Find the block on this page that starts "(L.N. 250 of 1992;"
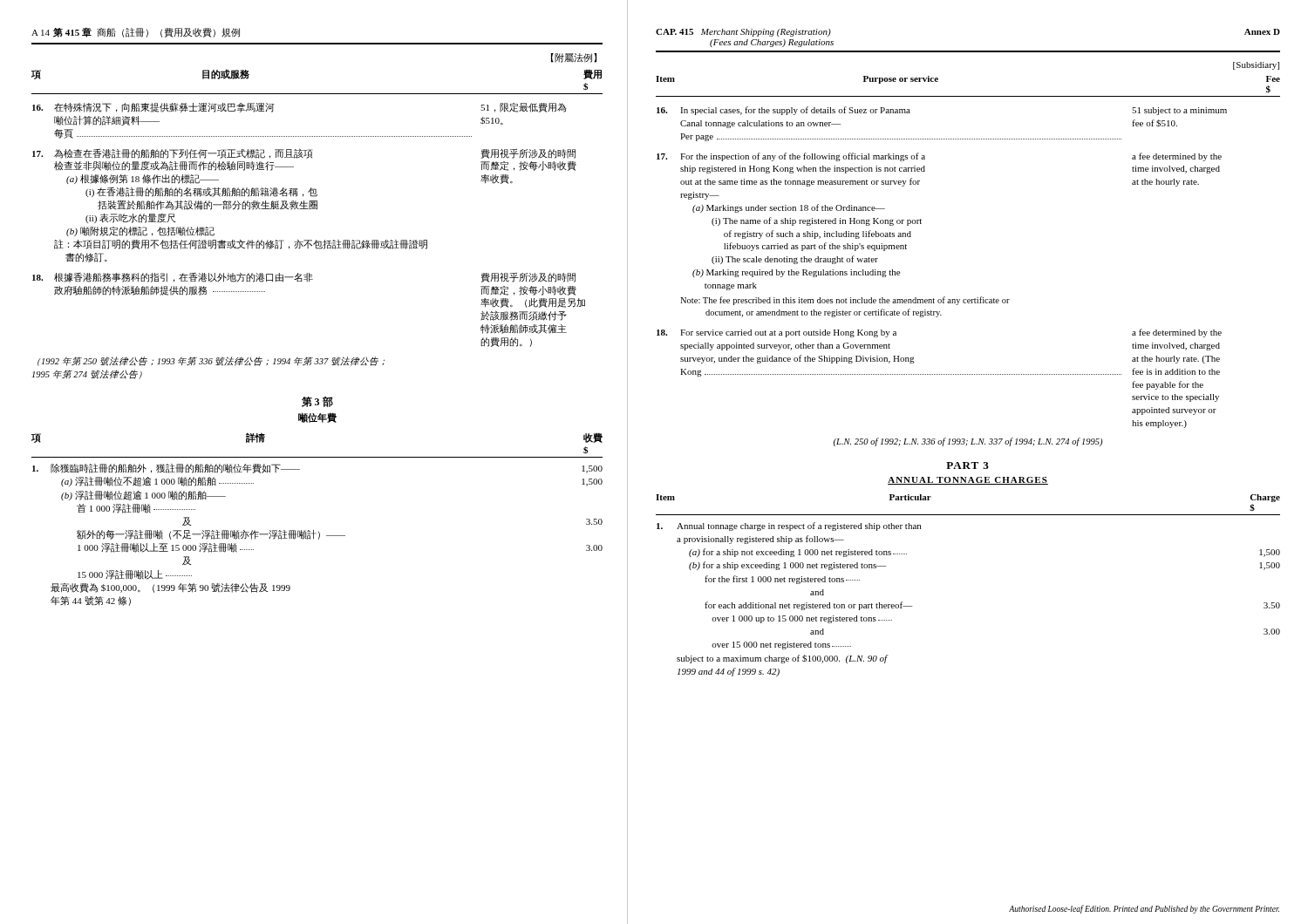The width and height of the screenshot is (1308, 924). pos(968,441)
